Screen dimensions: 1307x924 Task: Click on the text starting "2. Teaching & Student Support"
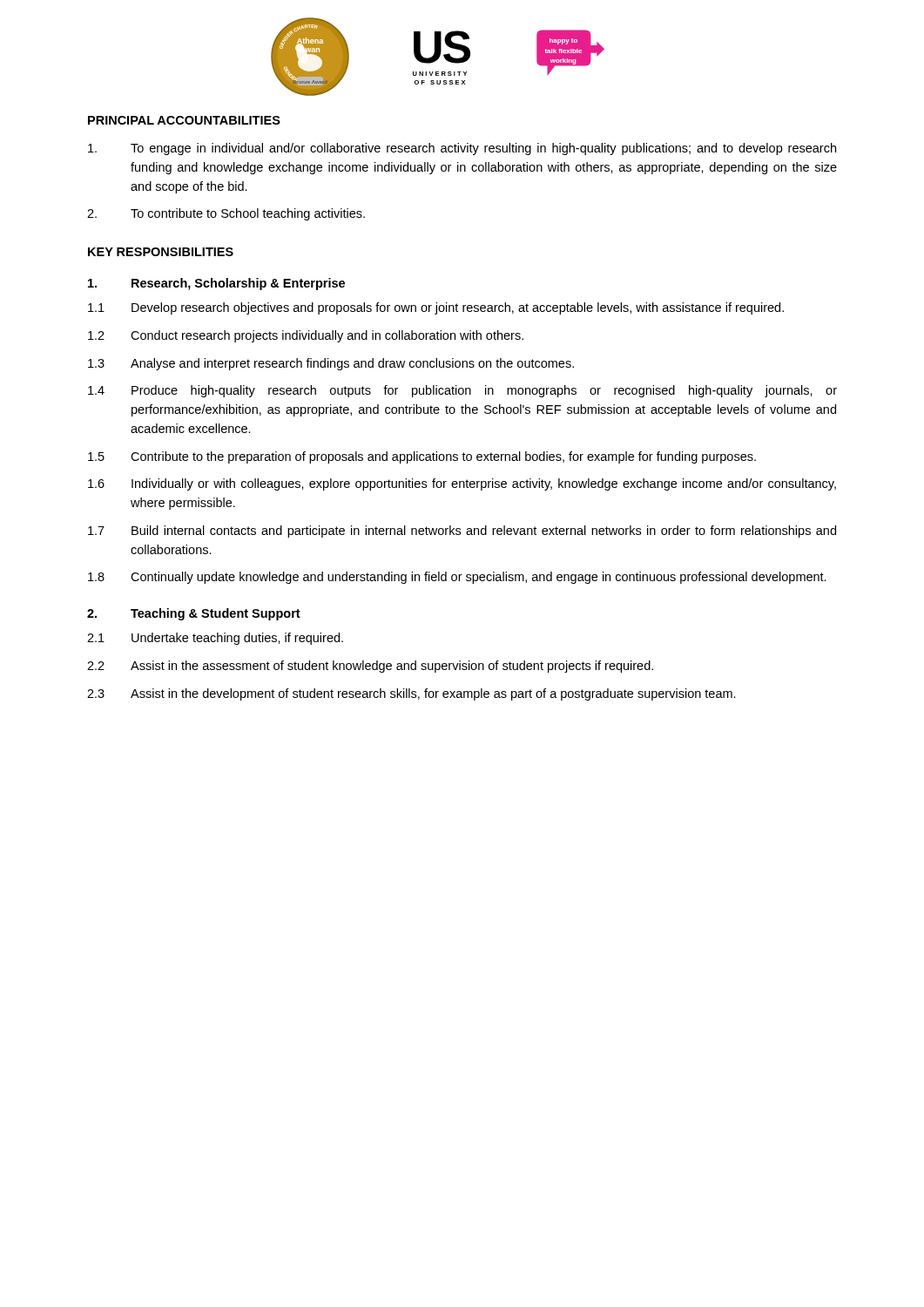click(194, 613)
